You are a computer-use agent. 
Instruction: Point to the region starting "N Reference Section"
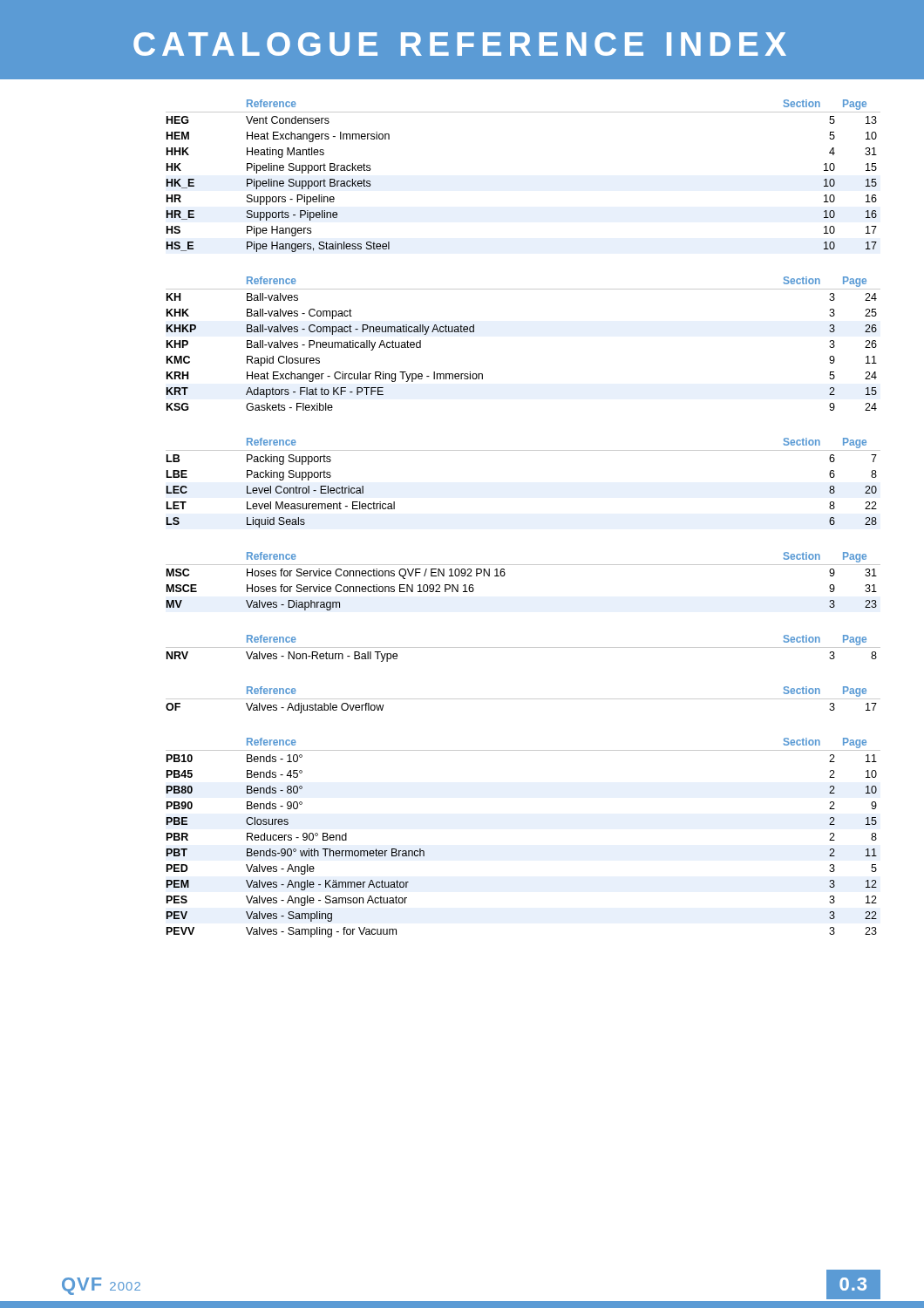[471, 647]
